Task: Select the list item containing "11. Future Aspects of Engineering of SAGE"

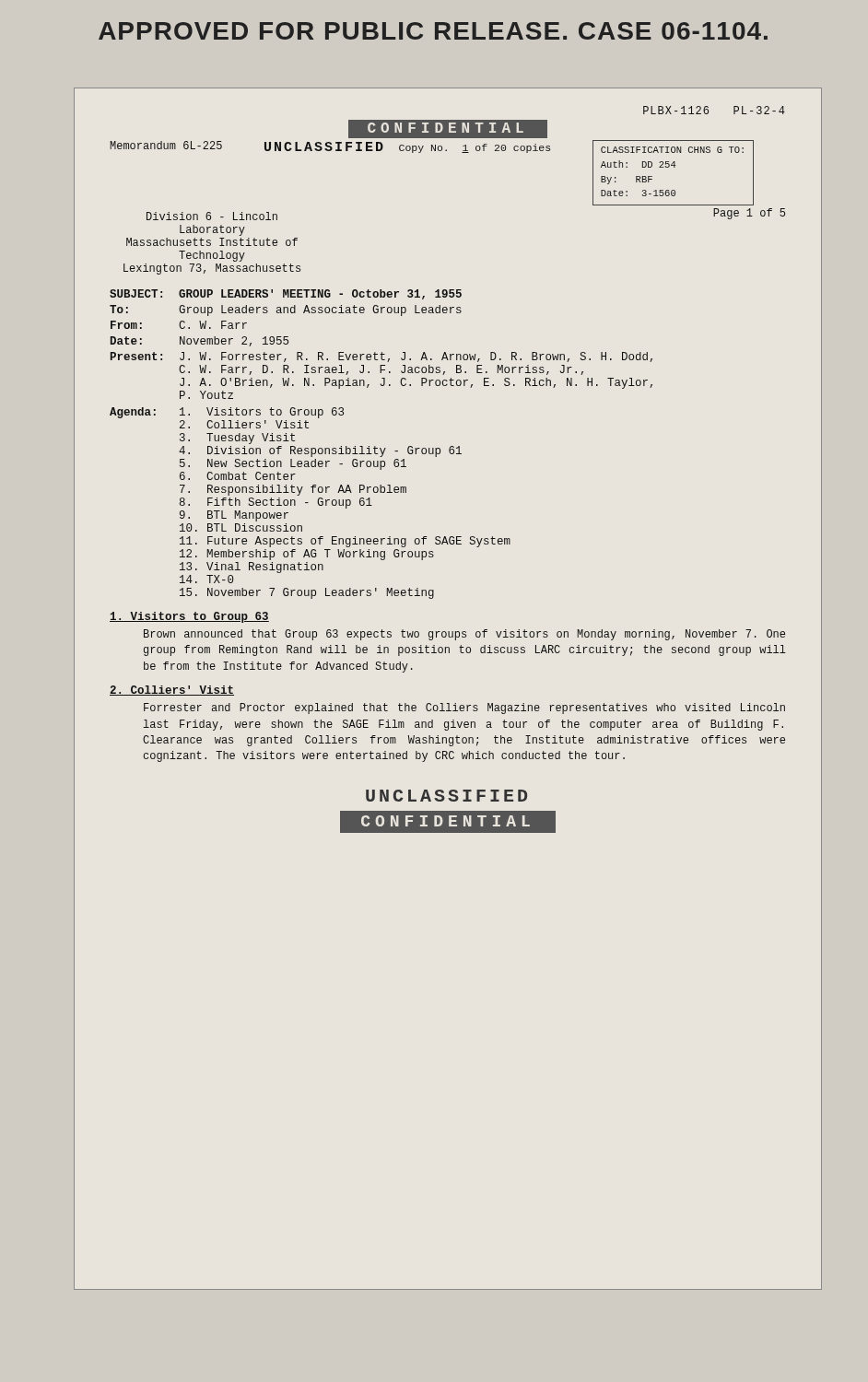Action: coord(345,542)
